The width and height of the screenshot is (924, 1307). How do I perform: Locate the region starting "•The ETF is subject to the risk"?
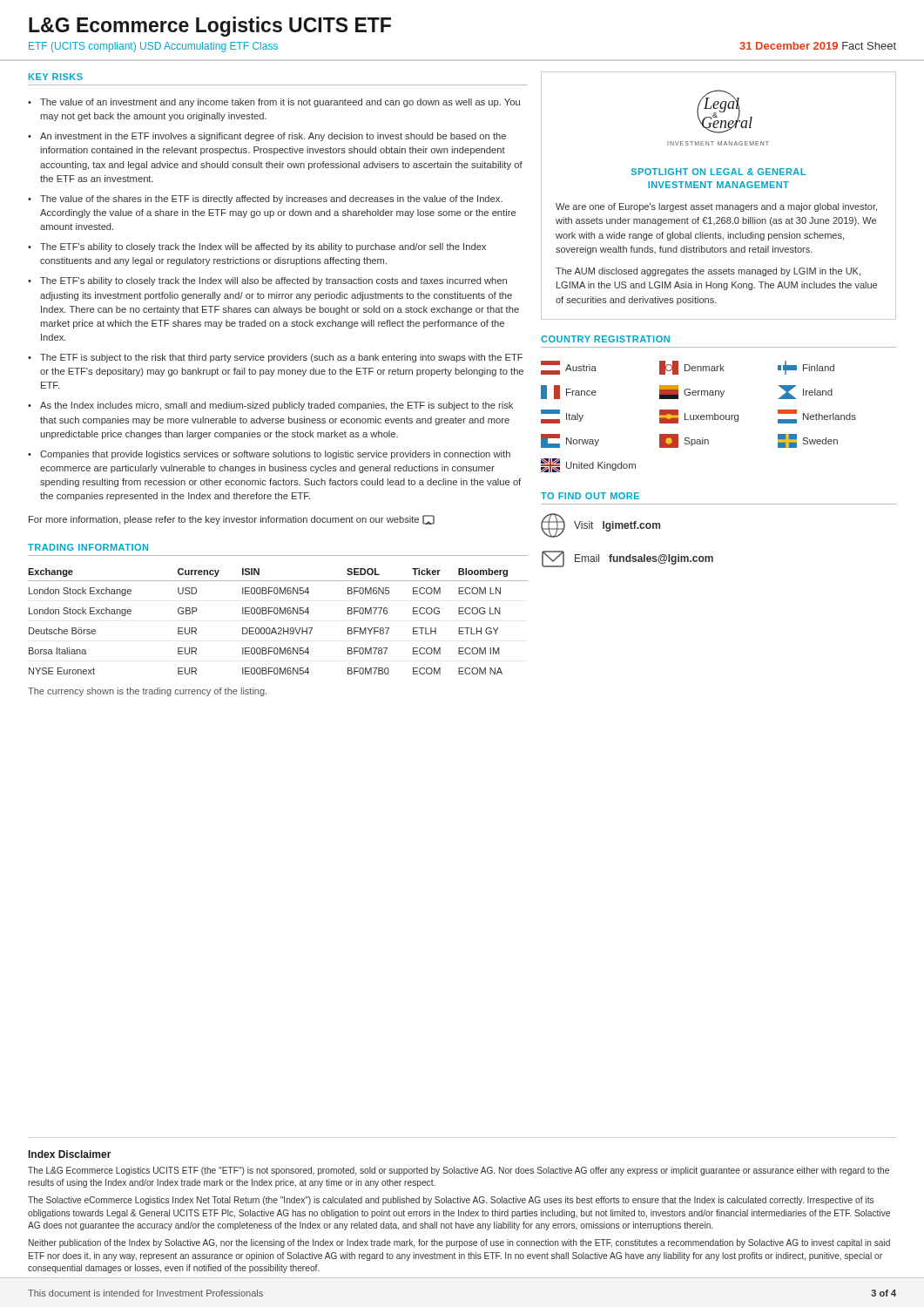[276, 370]
